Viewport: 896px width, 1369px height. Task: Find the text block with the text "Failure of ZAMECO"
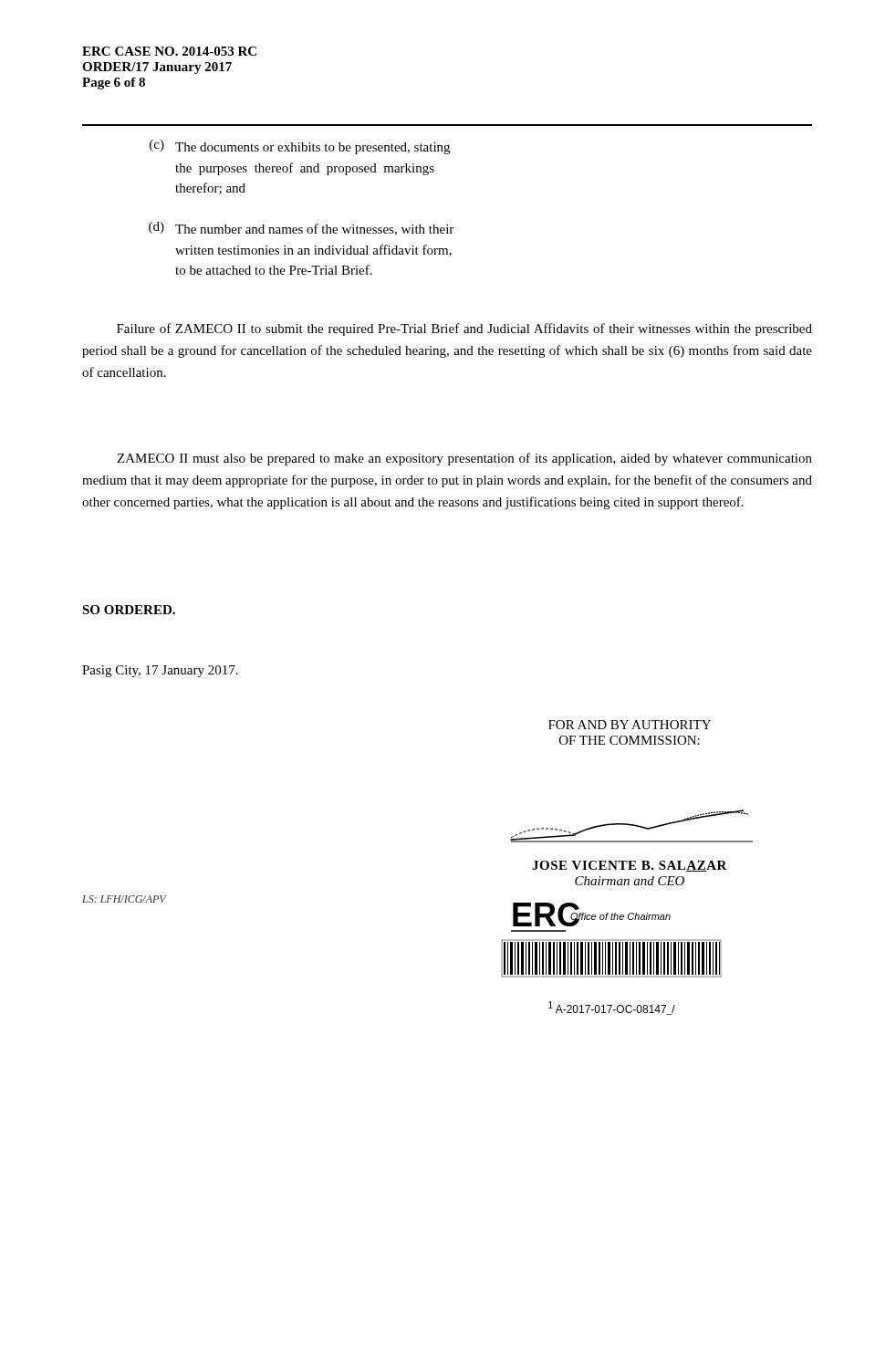447,350
